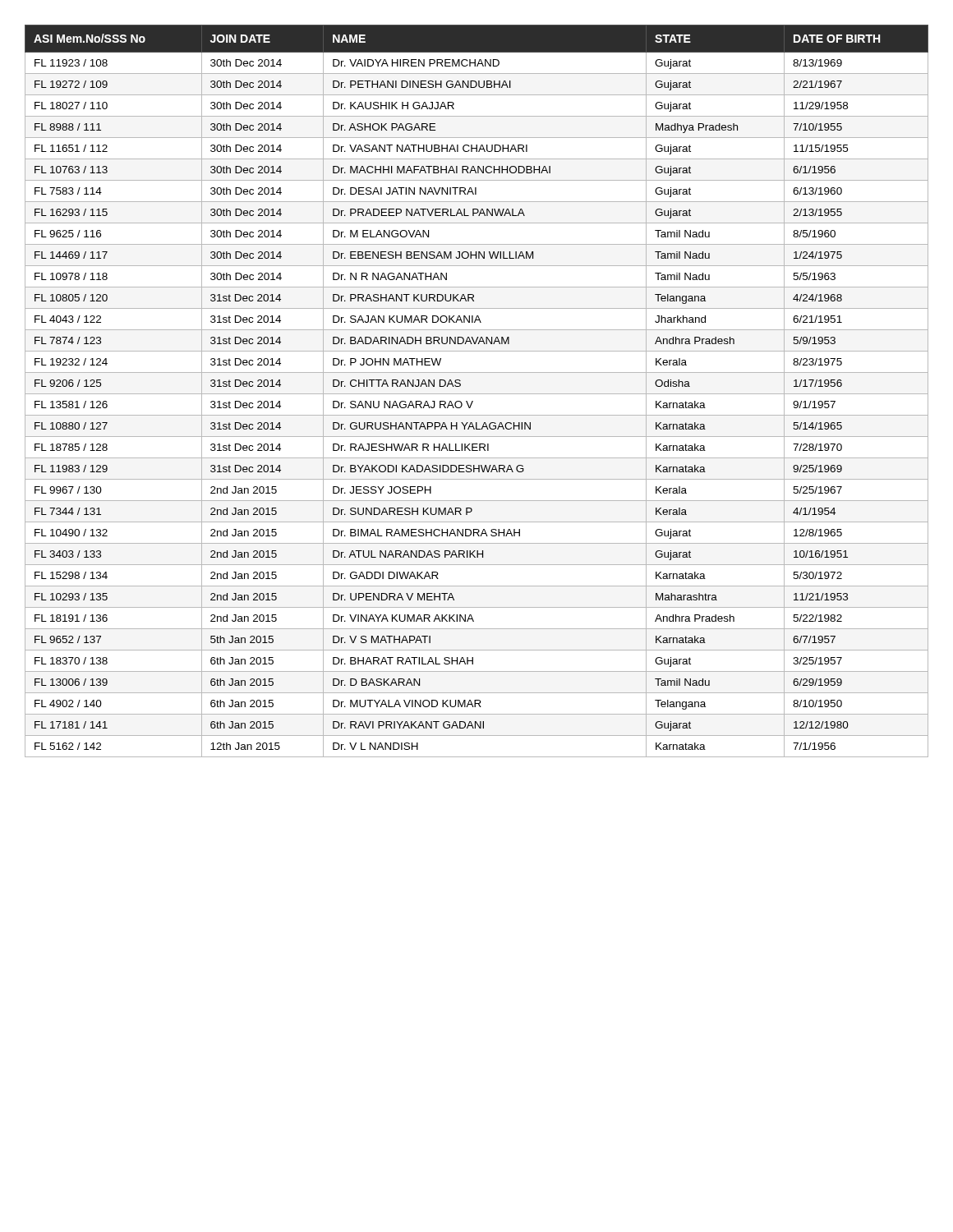Select the table that reads "31st Dec 2014"
This screenshot has width=953, height=1232.
tap(476, 391)
